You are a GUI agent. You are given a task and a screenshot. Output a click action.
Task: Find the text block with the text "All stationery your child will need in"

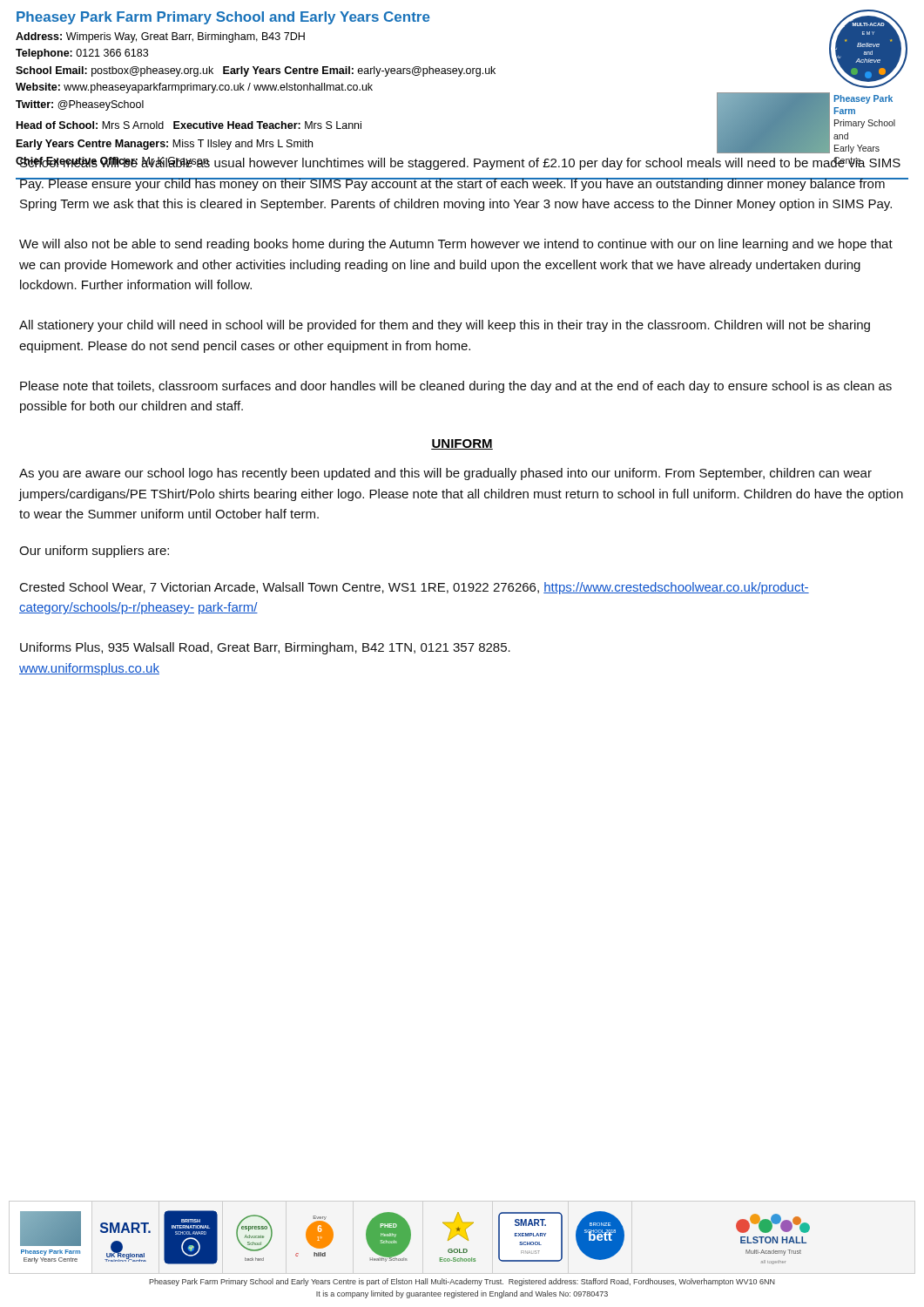(445, 335)
